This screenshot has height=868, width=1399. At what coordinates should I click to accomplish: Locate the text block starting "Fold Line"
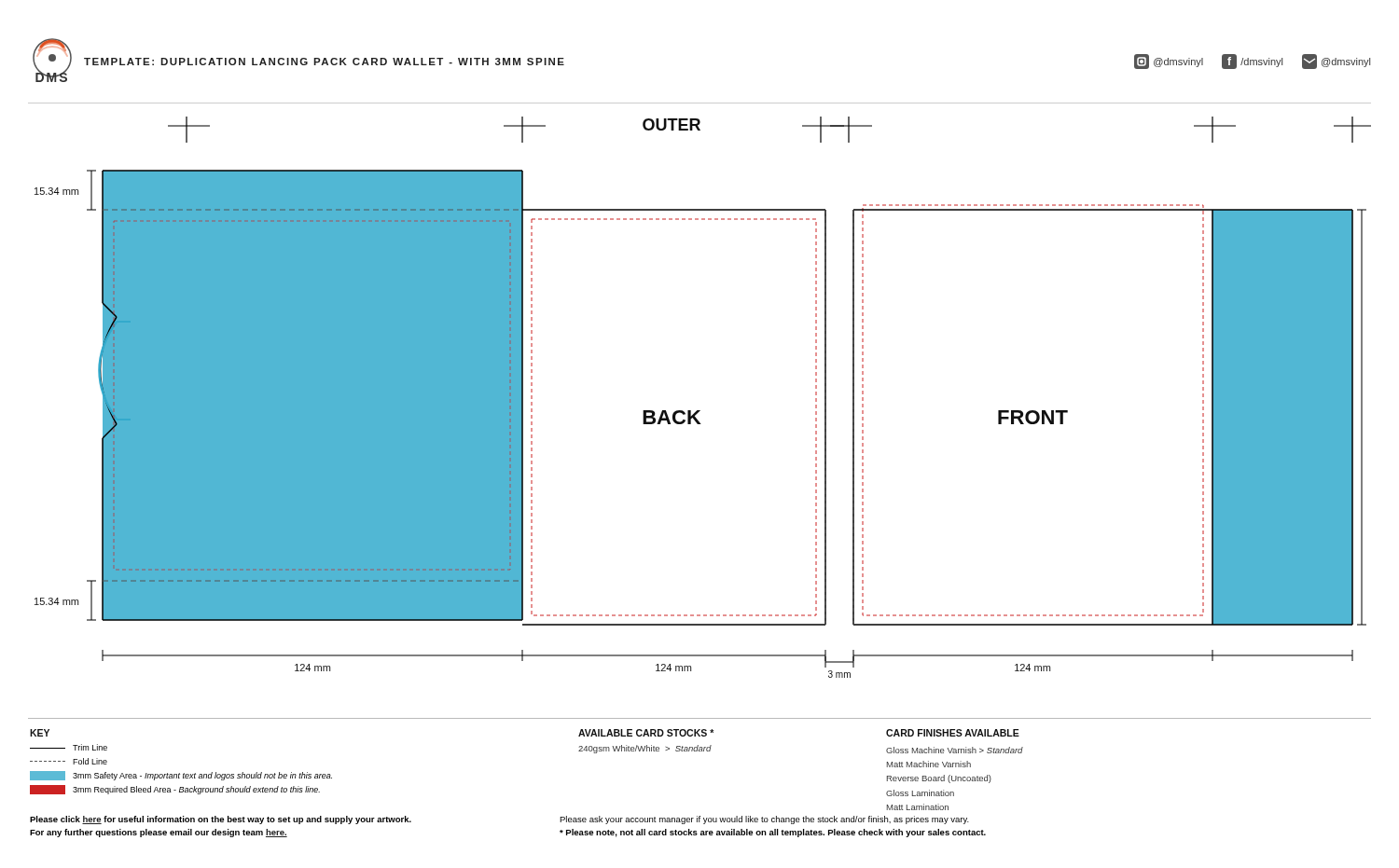tap(69, 762)
